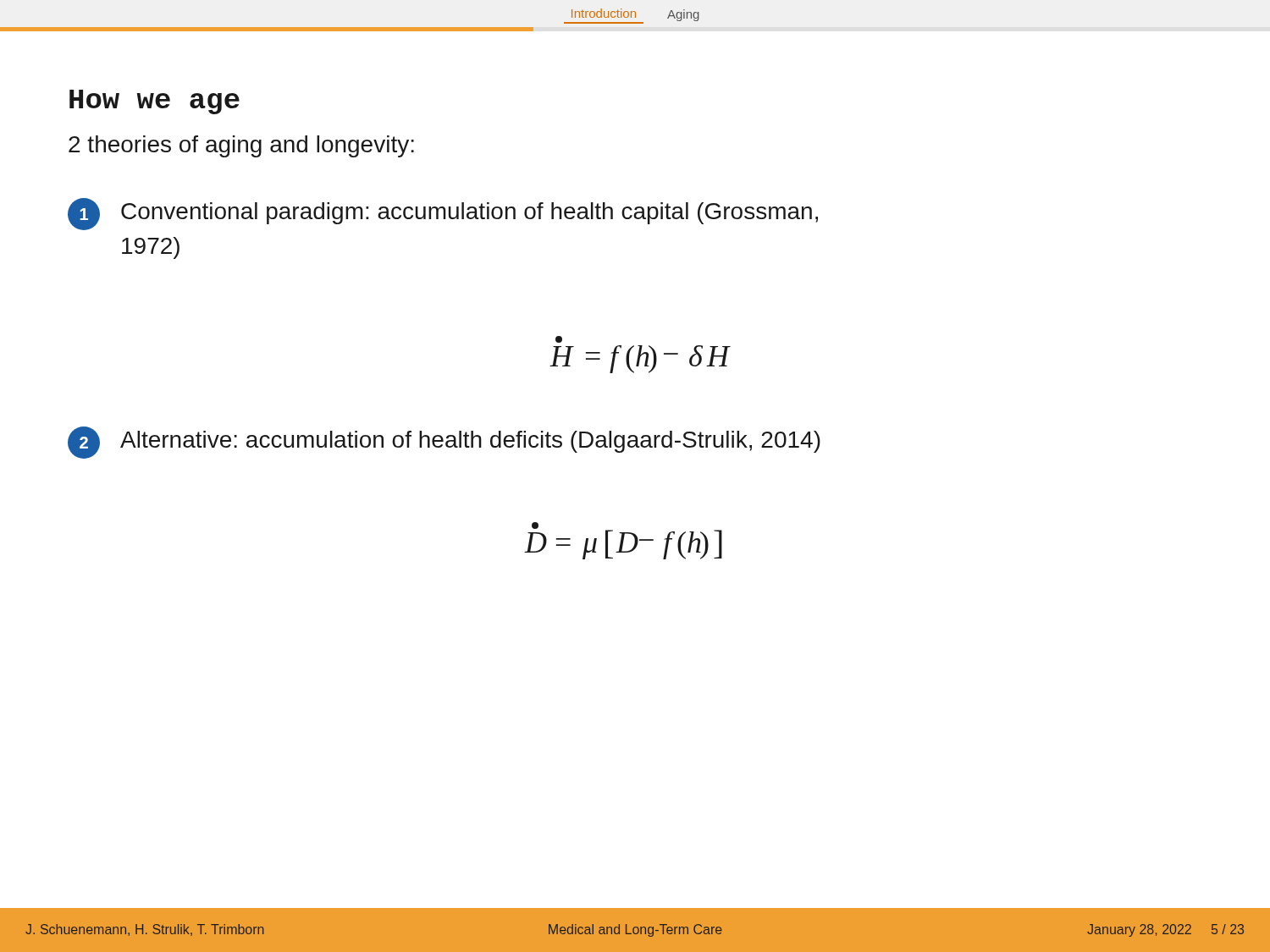Locate the list item that says "1 Conventional paradigm:"
The image size is (1270, 952).
click(x=444, y=229)
